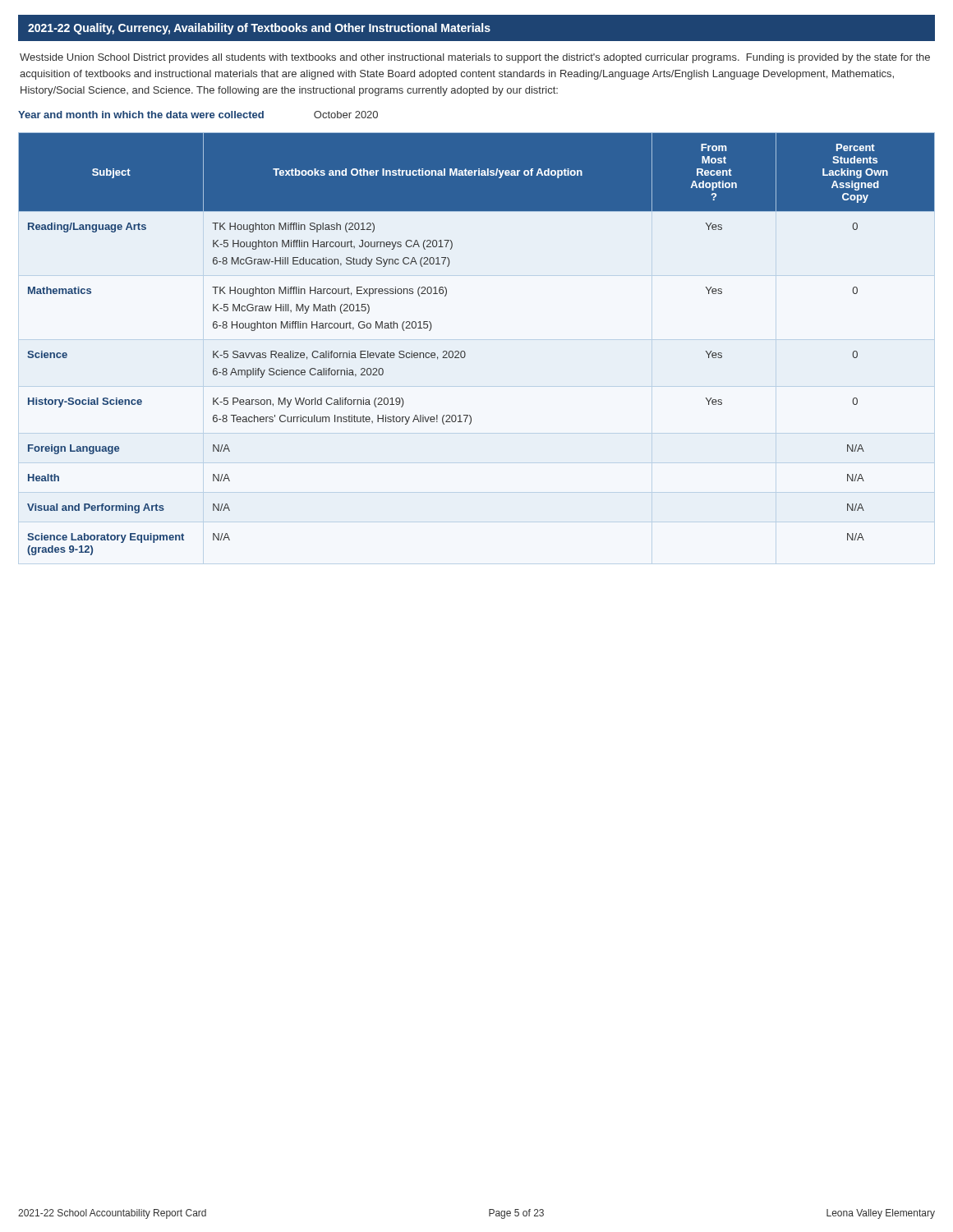Click on the table containing "Foreign Language"
The height and width of the screenshot is (1232, 953).
click(476, 349)
